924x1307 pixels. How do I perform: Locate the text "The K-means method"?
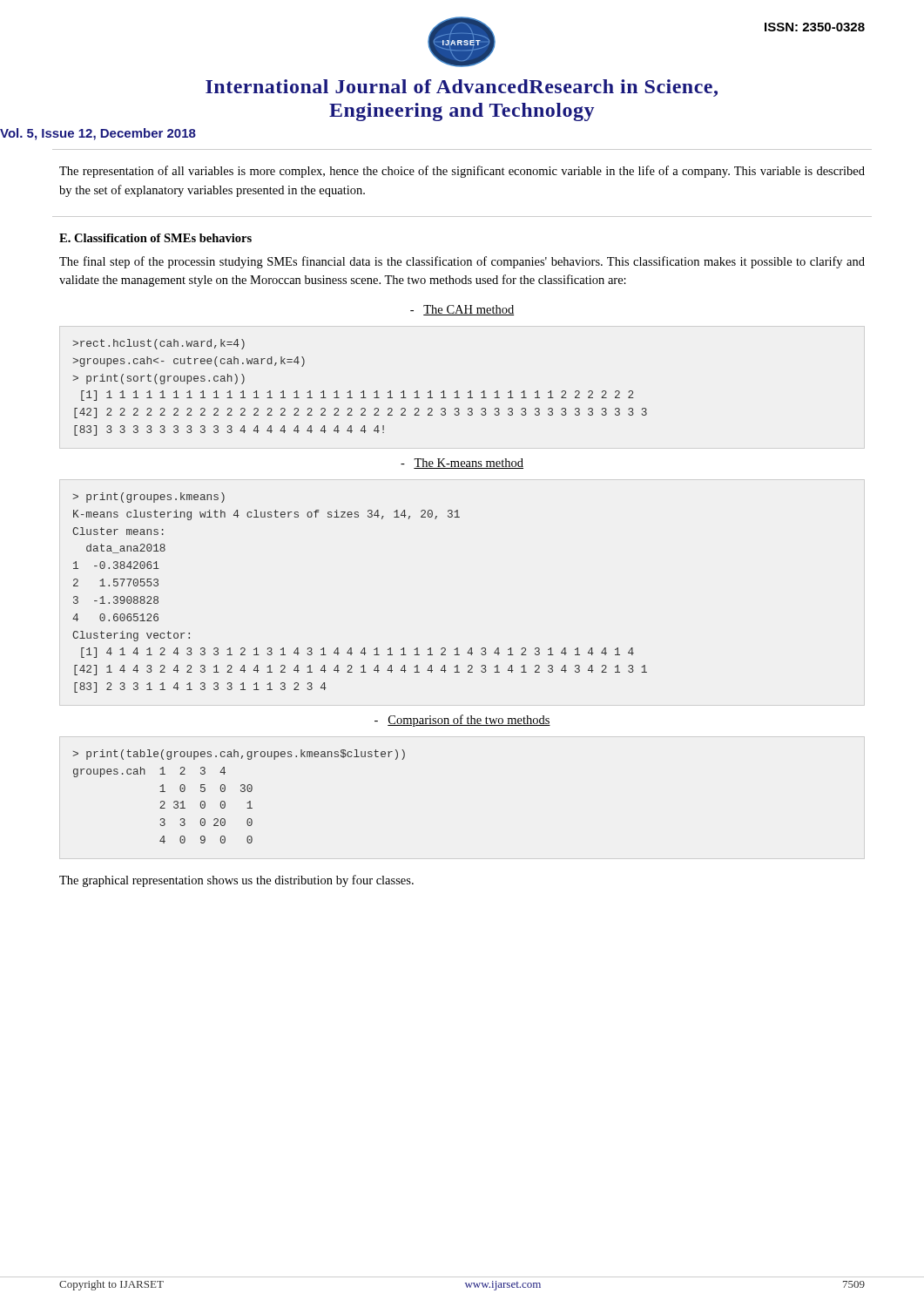click(462, 463)
